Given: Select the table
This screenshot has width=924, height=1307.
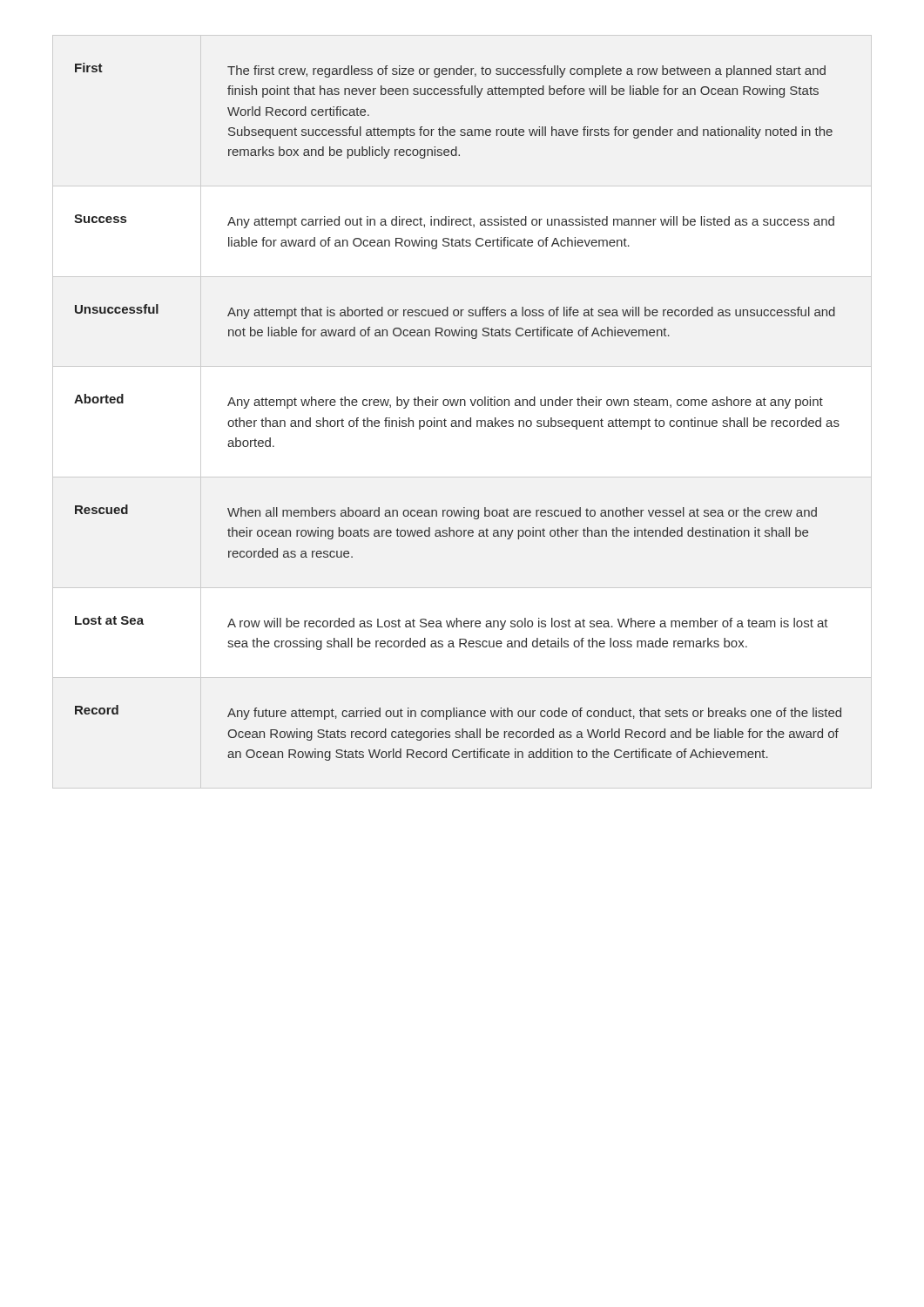Looking at the screenshot, I should pyautogui.click(x=462, y=412).
